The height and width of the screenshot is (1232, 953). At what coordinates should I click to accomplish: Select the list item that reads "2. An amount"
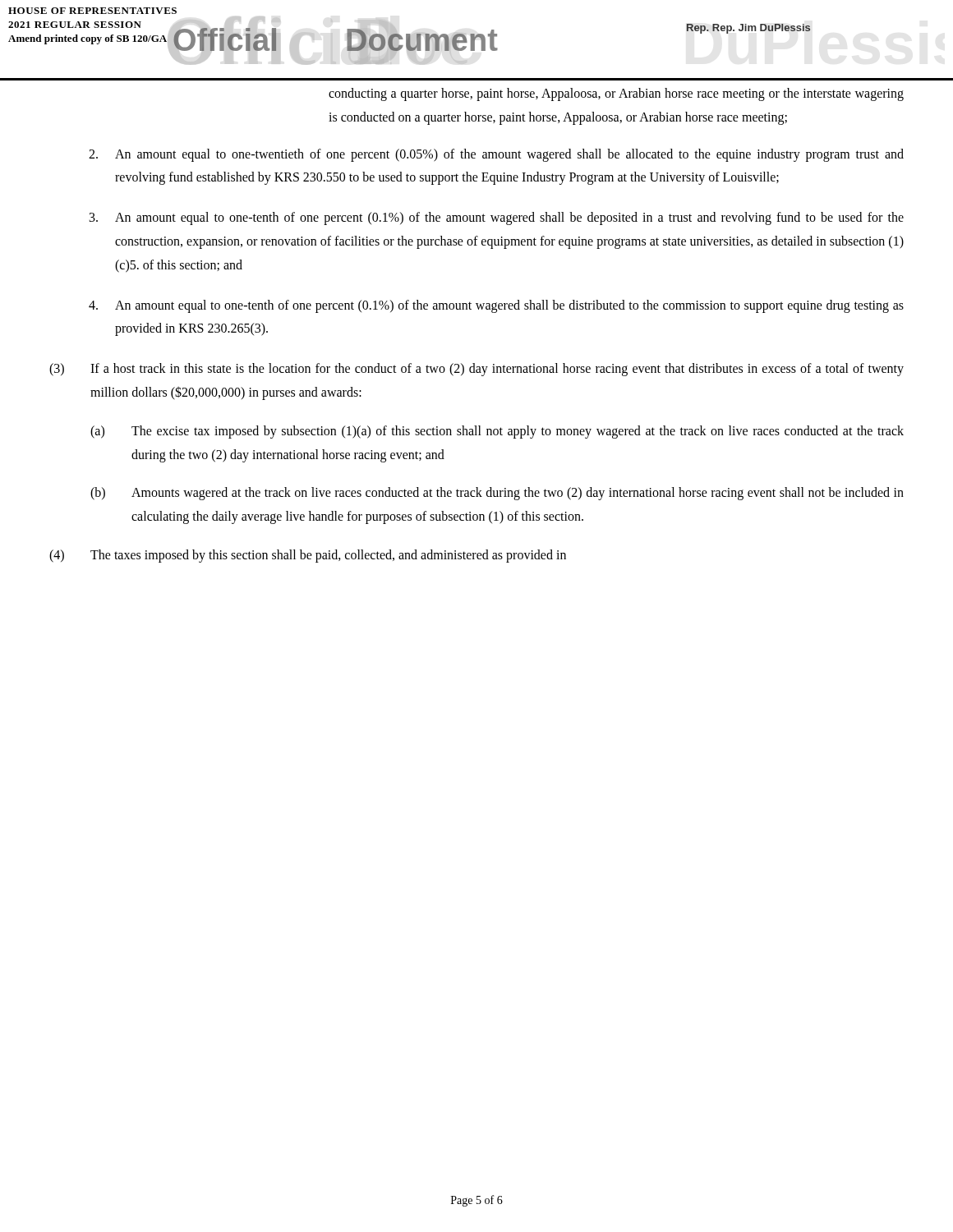(476, 166)
